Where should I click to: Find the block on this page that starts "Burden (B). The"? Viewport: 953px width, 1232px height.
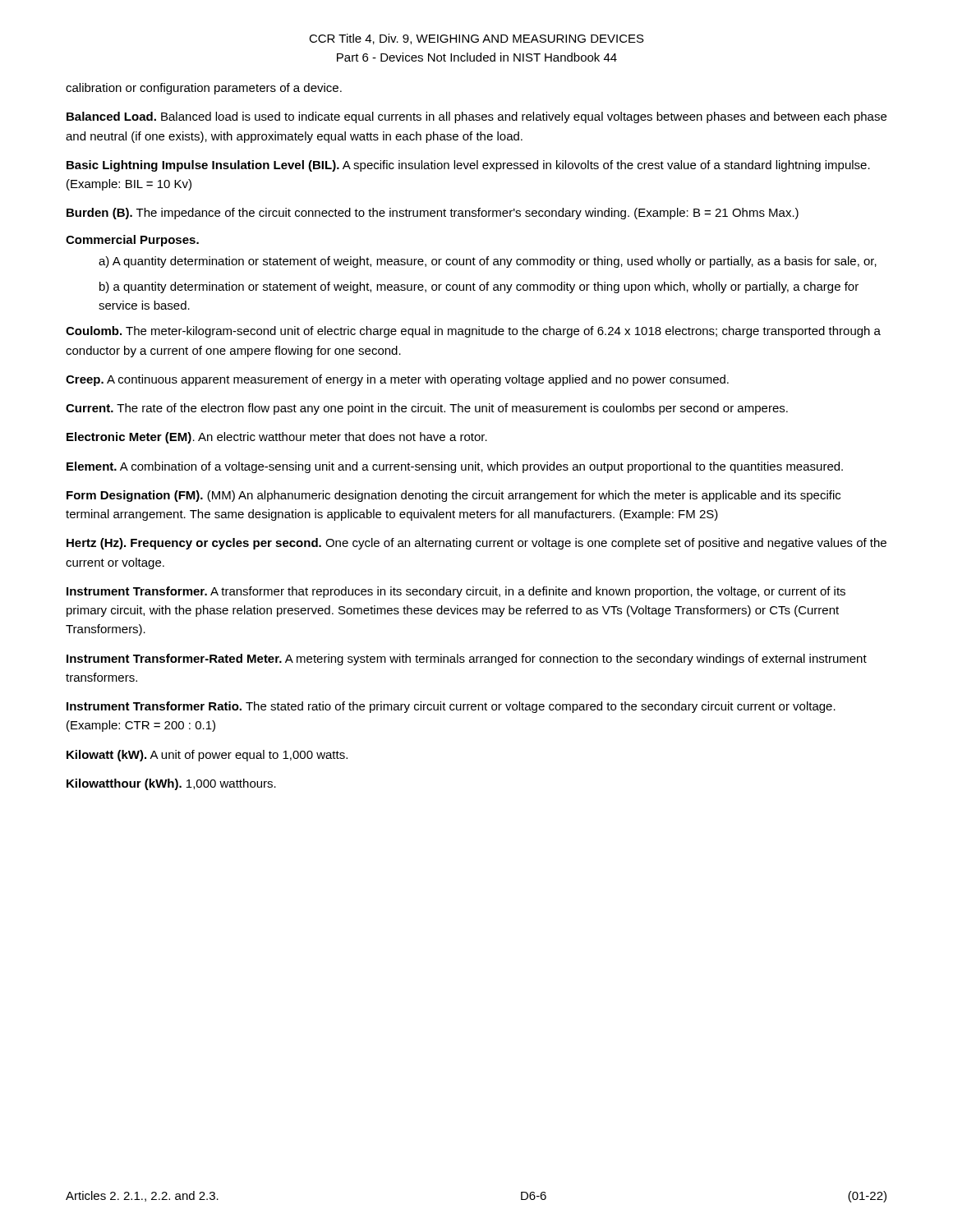(x=432, y=213)
